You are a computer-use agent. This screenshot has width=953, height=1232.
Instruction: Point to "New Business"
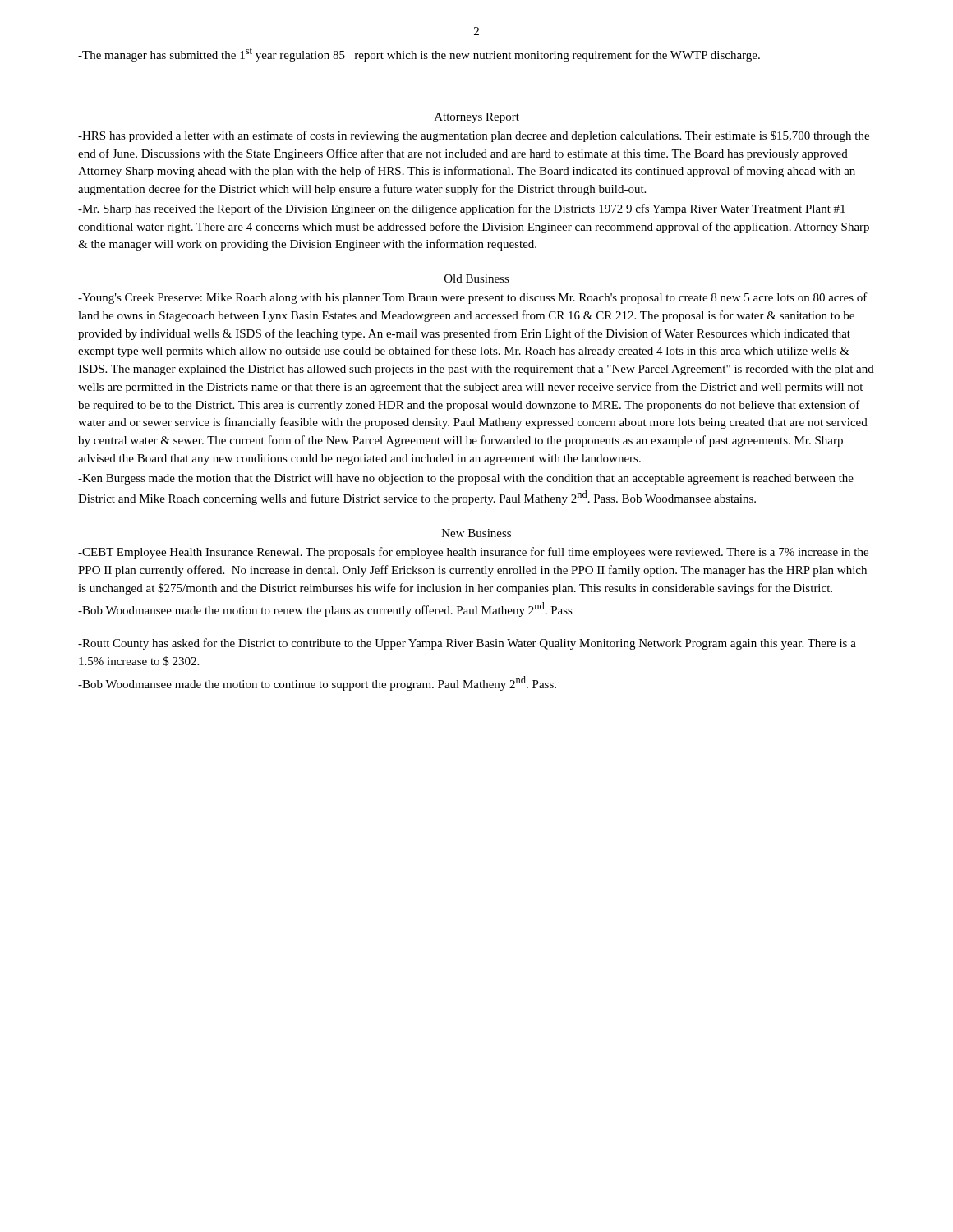[x=476, y=533]
